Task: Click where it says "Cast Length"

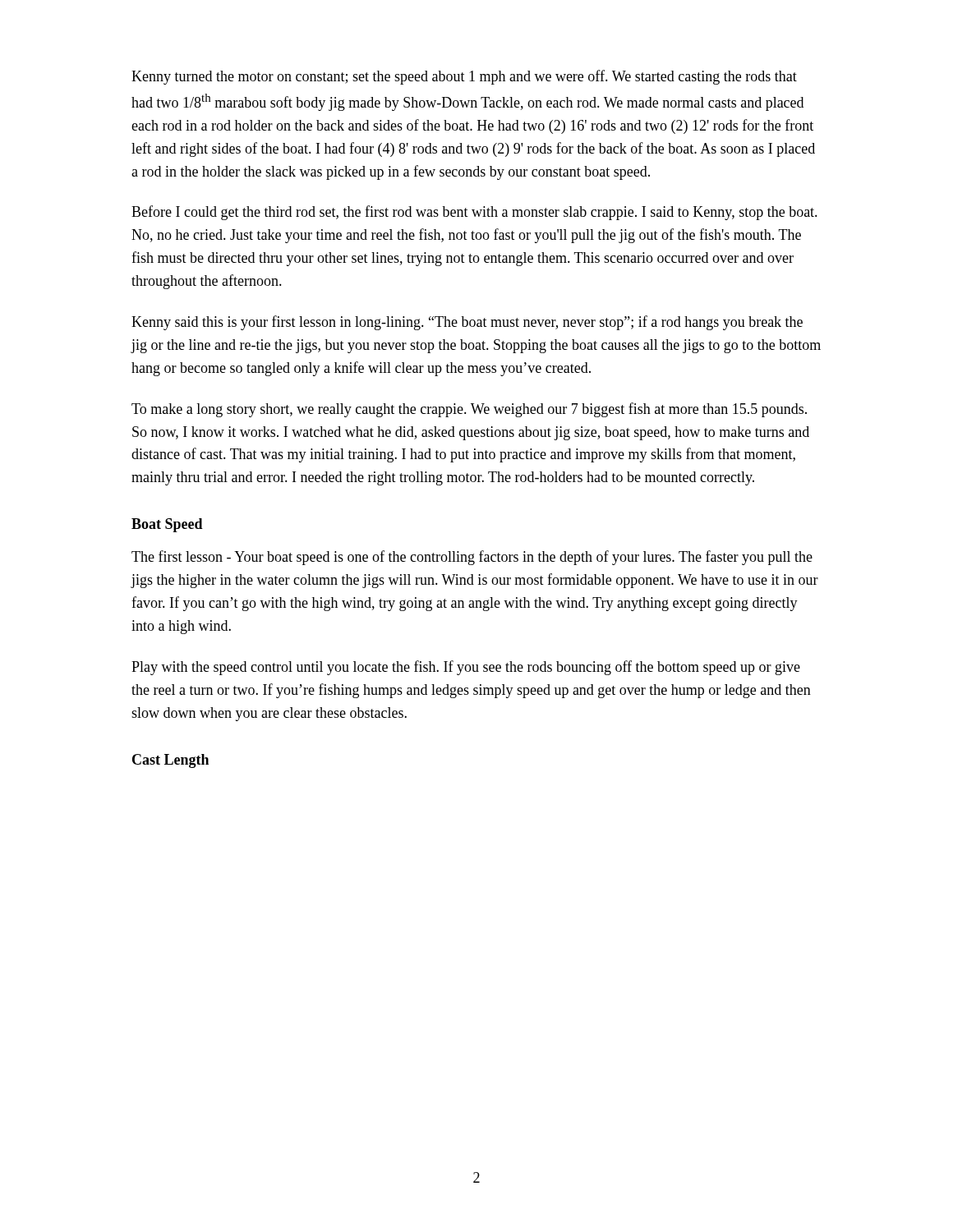Action: point(170,759)
